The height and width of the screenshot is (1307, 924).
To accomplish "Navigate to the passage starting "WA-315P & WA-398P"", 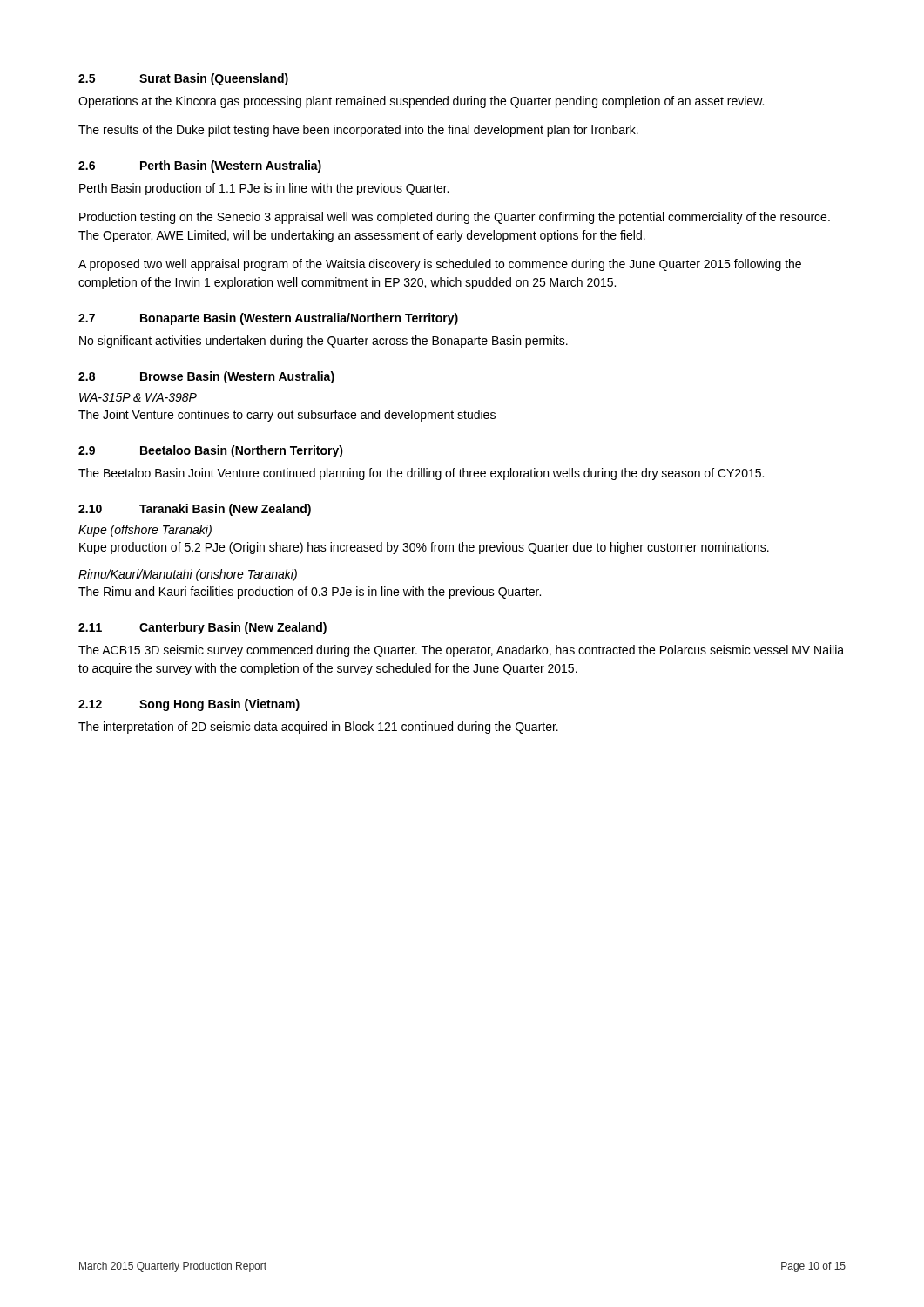I will (138, 397).
